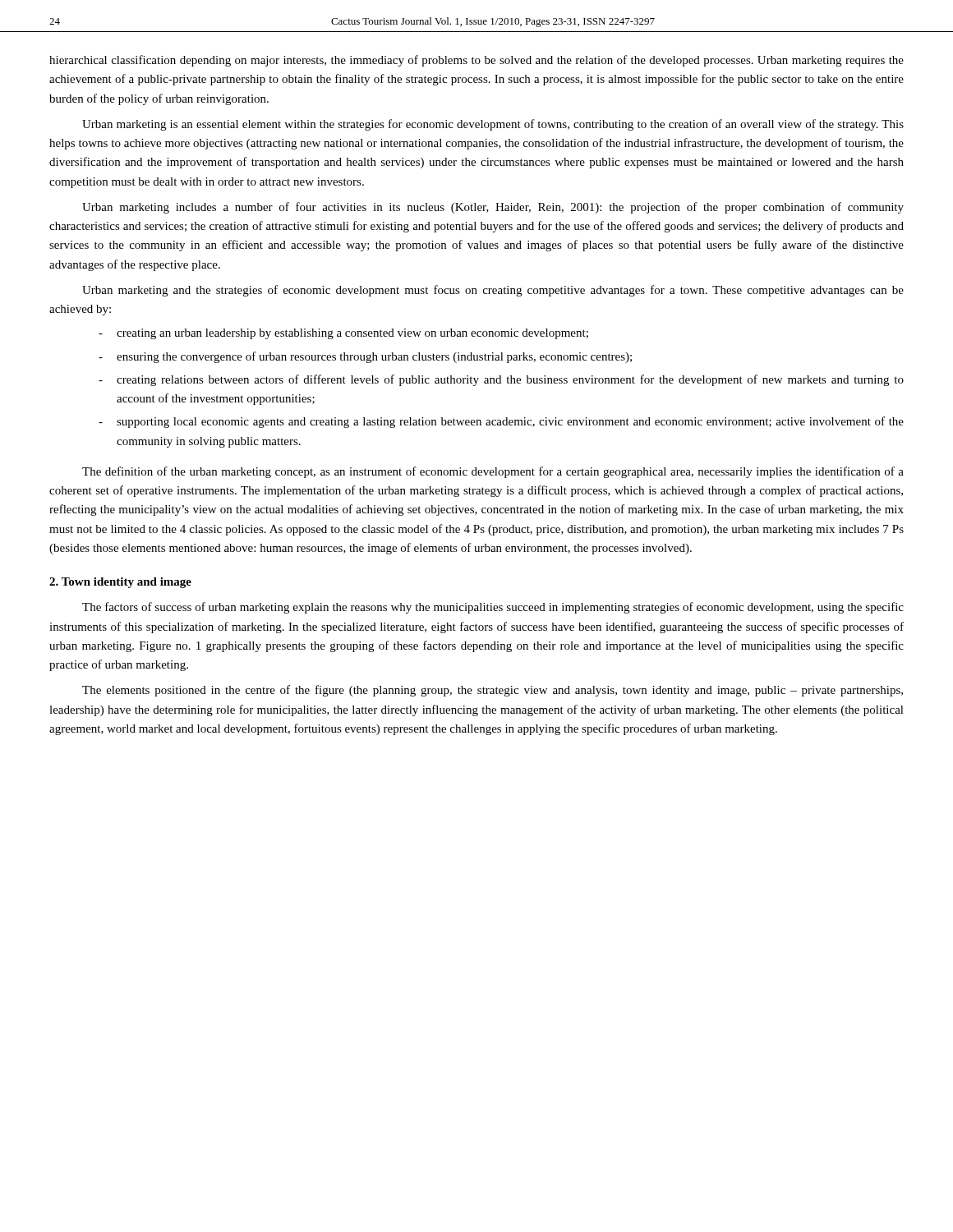Click on the passage starting "The elements positioned in the centre"
Screen dimensions: 1232x953
tap(476, 710)
